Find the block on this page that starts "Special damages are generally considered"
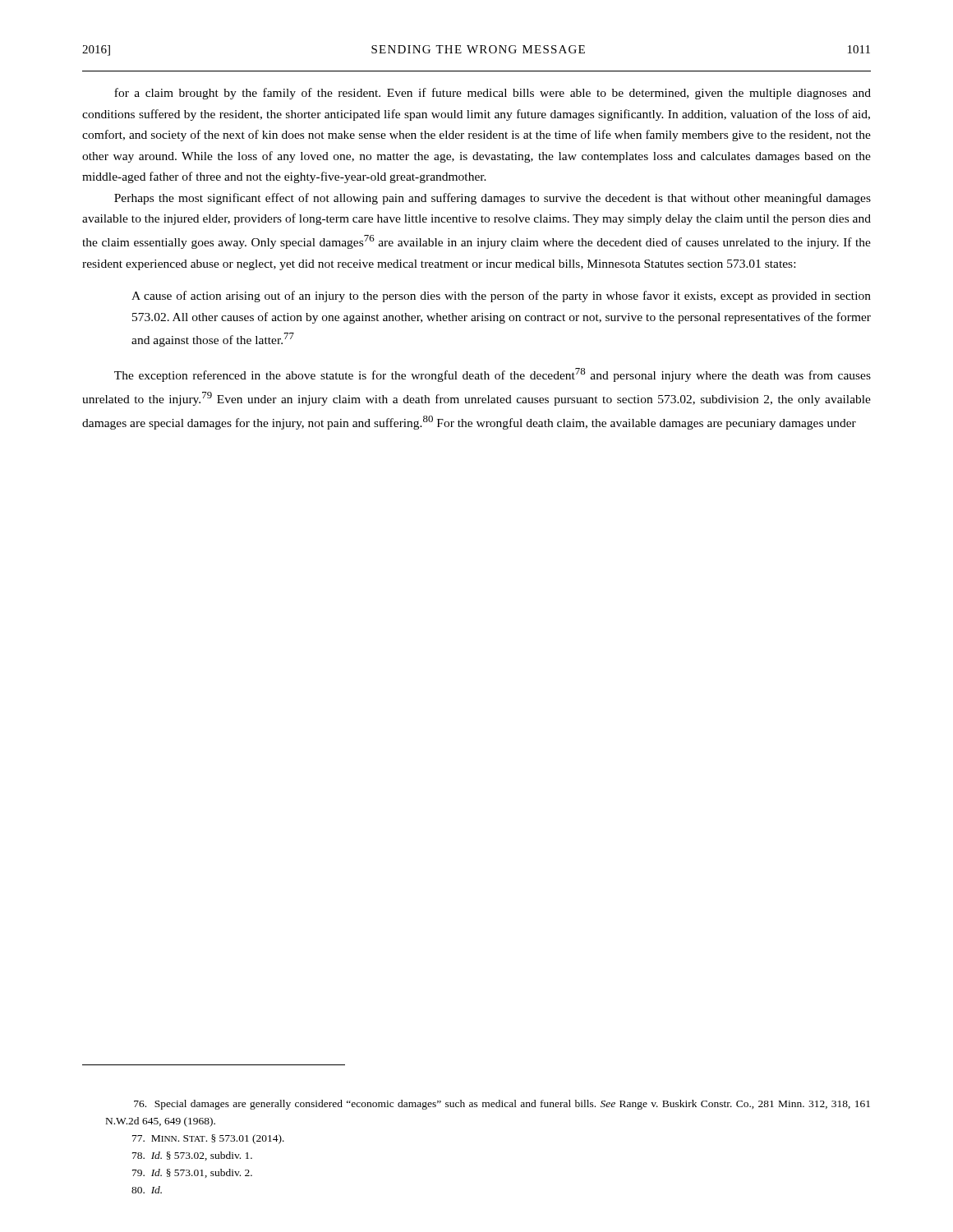The image size is (953, 1232). coord(476,1113)
